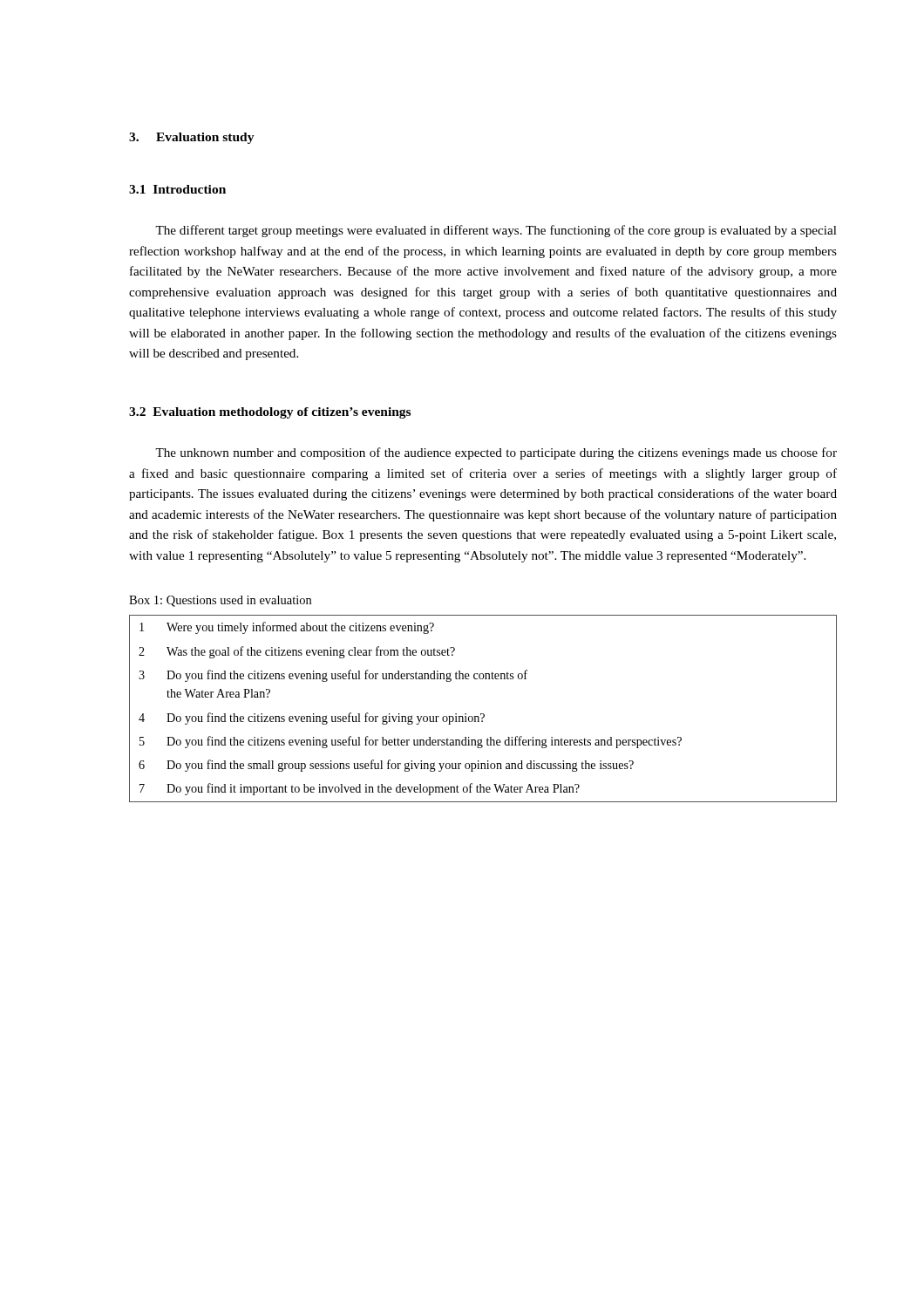Click the section header that begins "3.2 Evaluation methodology of"

pos(270,411)
